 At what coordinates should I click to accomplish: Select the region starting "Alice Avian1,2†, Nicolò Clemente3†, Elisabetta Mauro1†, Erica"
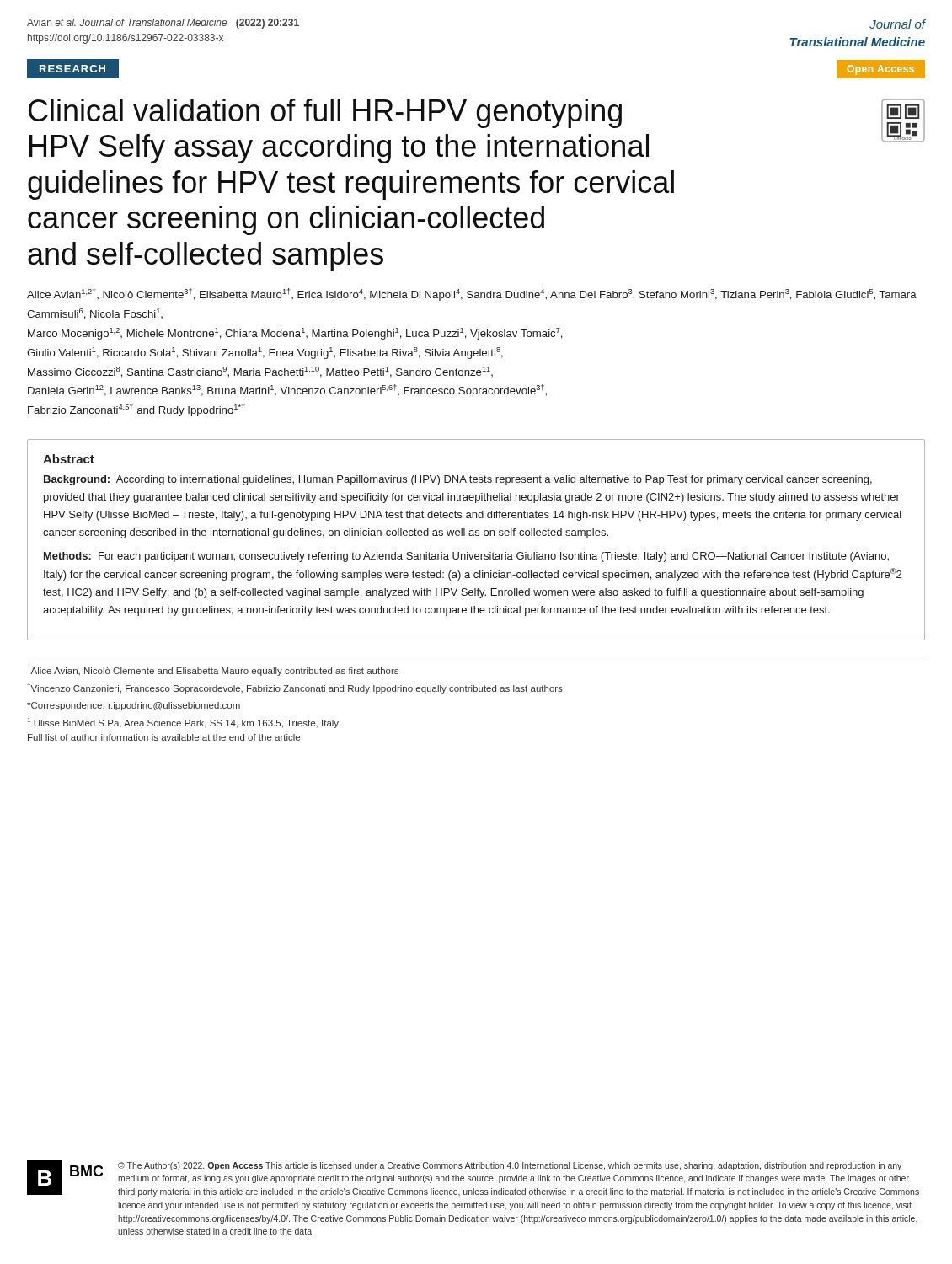[x=472, y=352]
